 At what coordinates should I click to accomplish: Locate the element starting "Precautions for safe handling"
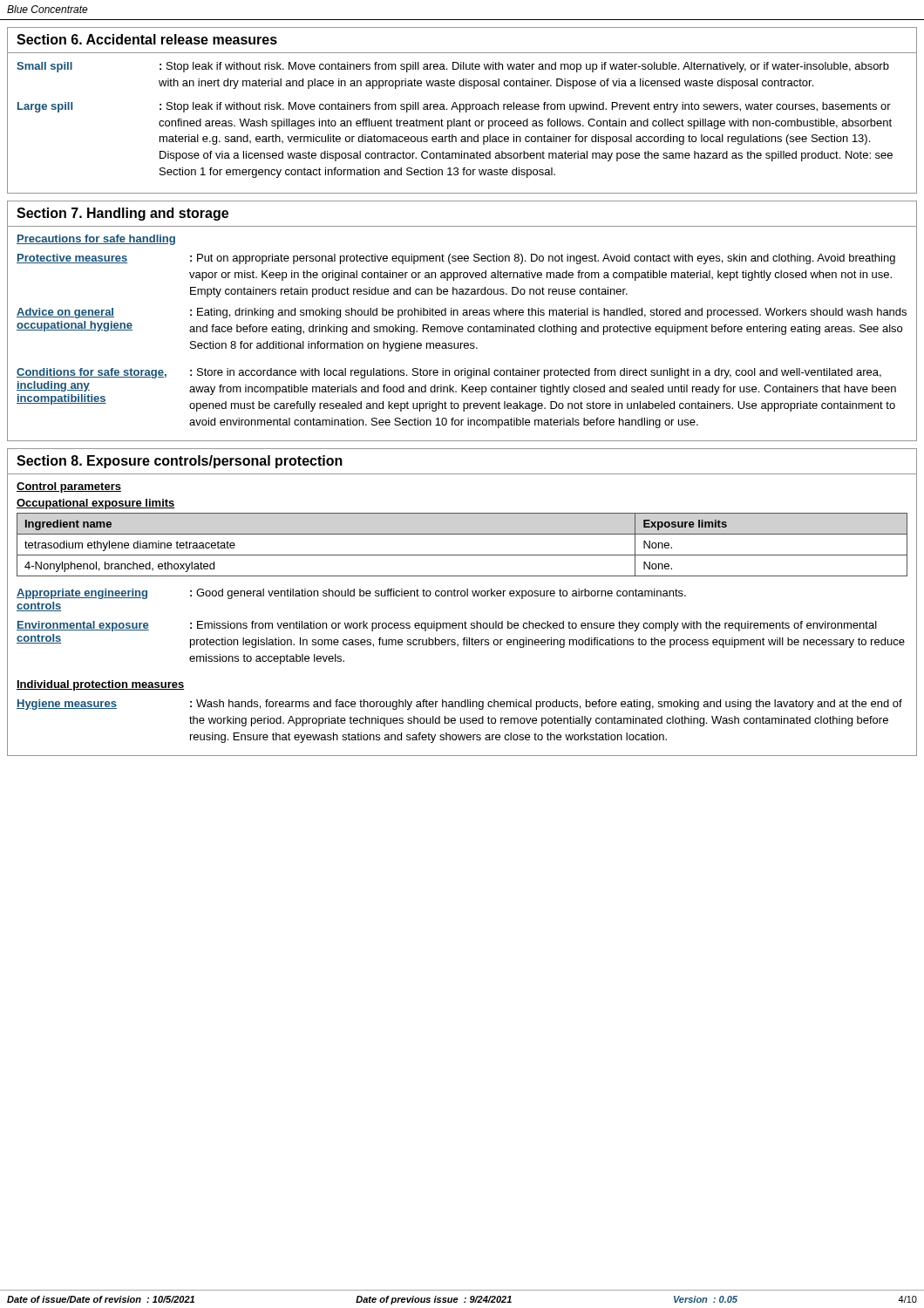coord(96,238)
